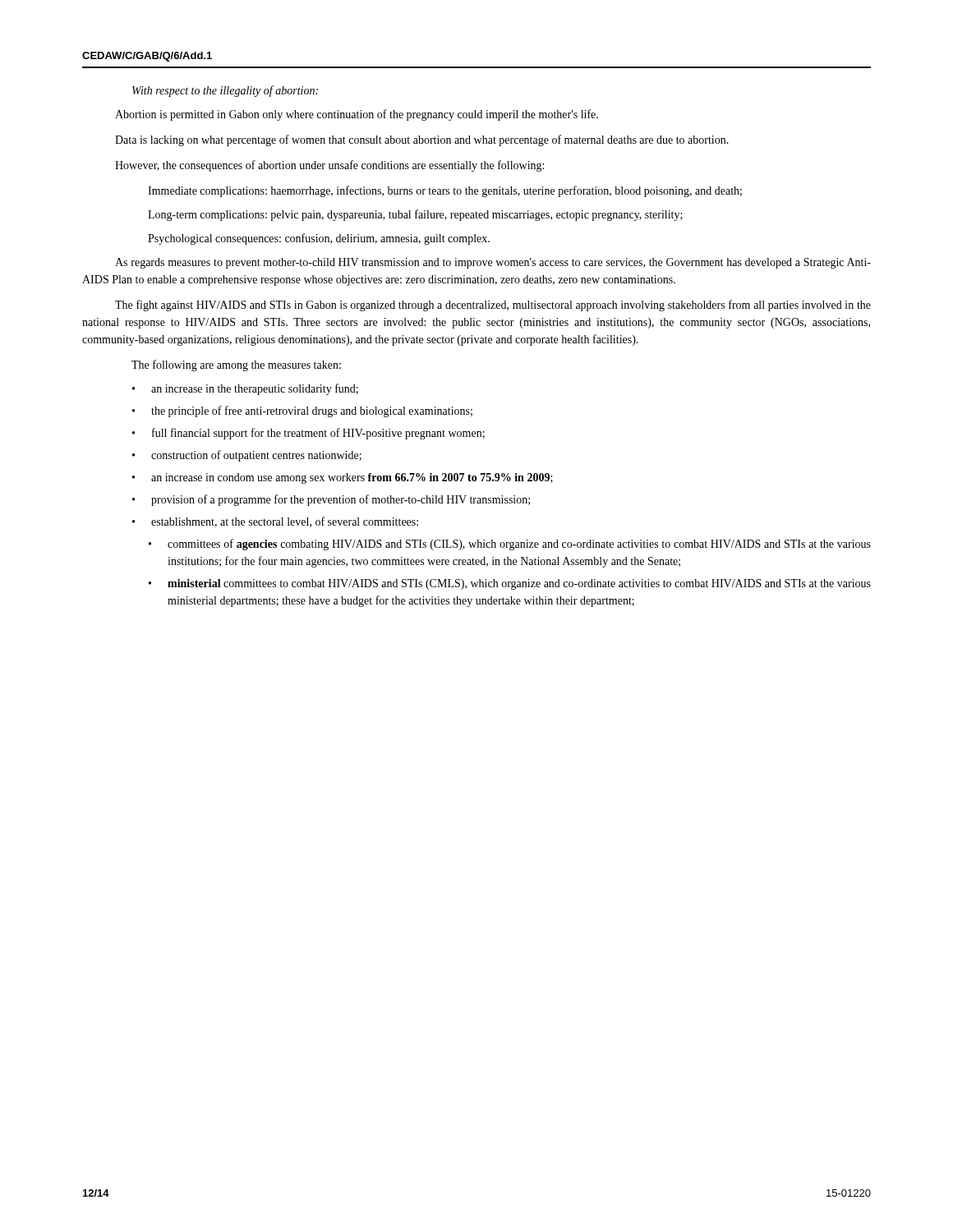Navigate to the block starting "Abortion is permitted in Gabon only where"
The width and height of the screenshot is (953, 1232).
357,115
